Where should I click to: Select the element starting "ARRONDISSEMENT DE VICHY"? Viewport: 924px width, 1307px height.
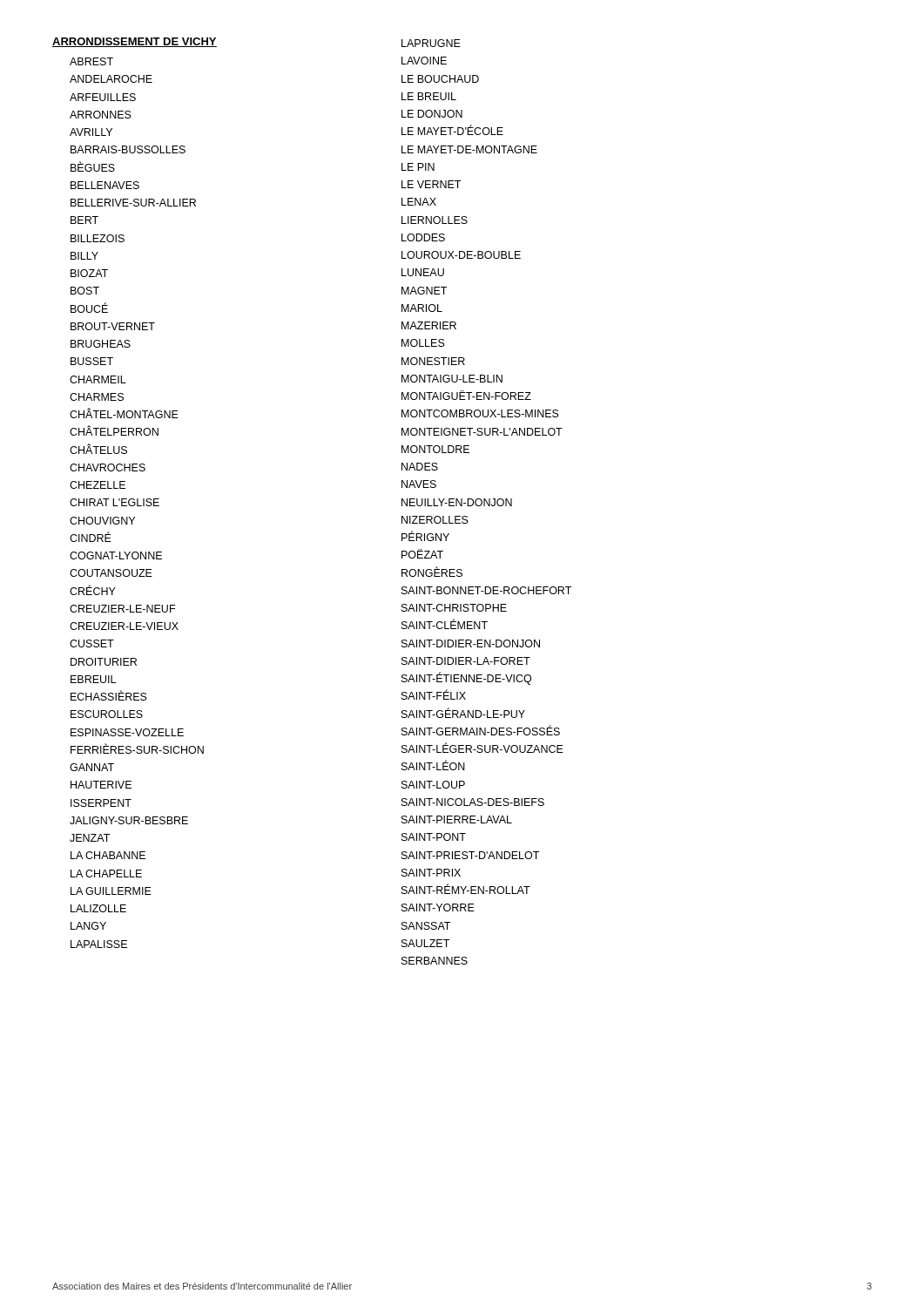[x=134, y=41]
